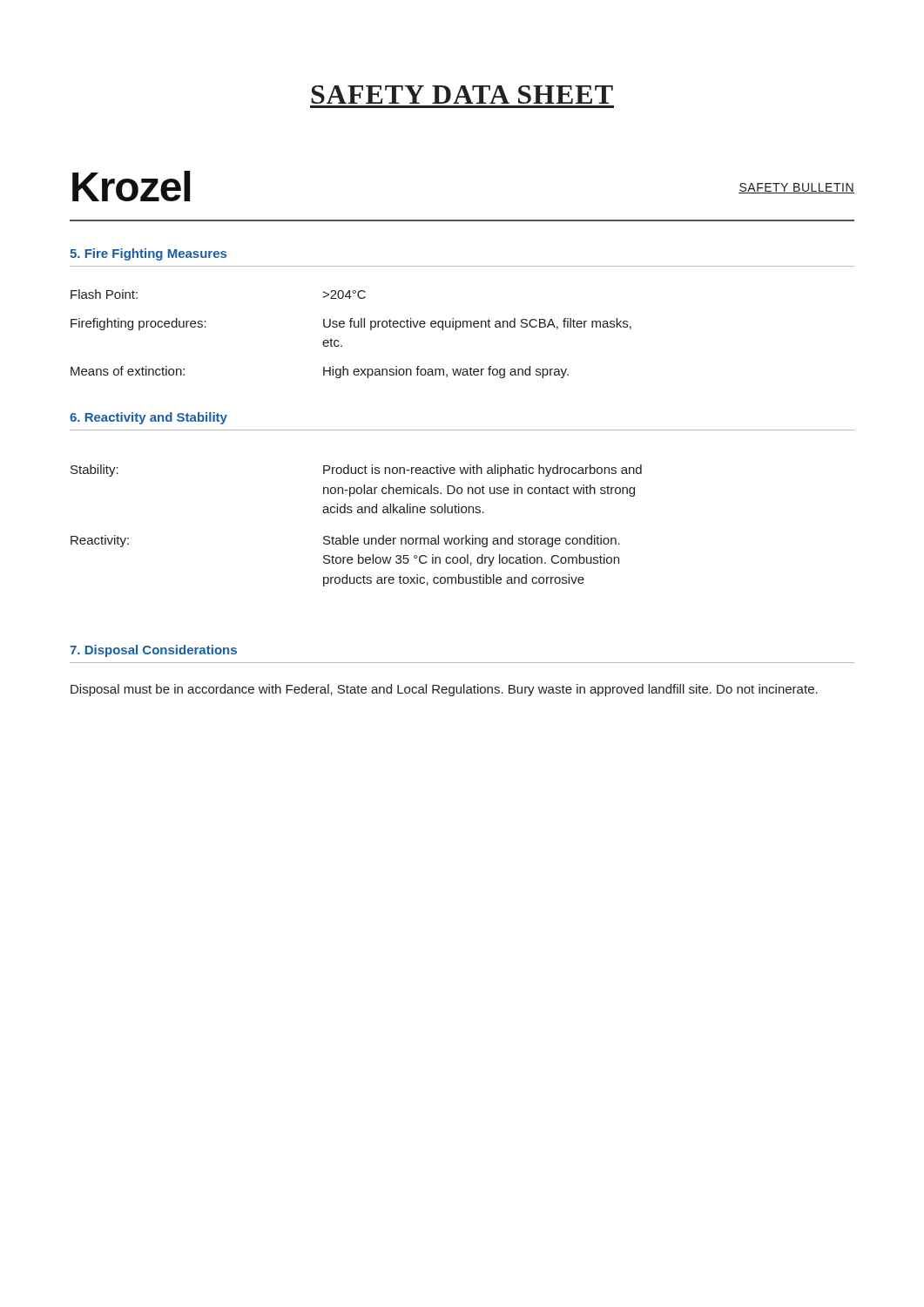Locate the block of text that opens with "Stability: Product is non-reactive with aliphatic"
This screenshot has height=1307, width=924.
(x=462, y=519)
